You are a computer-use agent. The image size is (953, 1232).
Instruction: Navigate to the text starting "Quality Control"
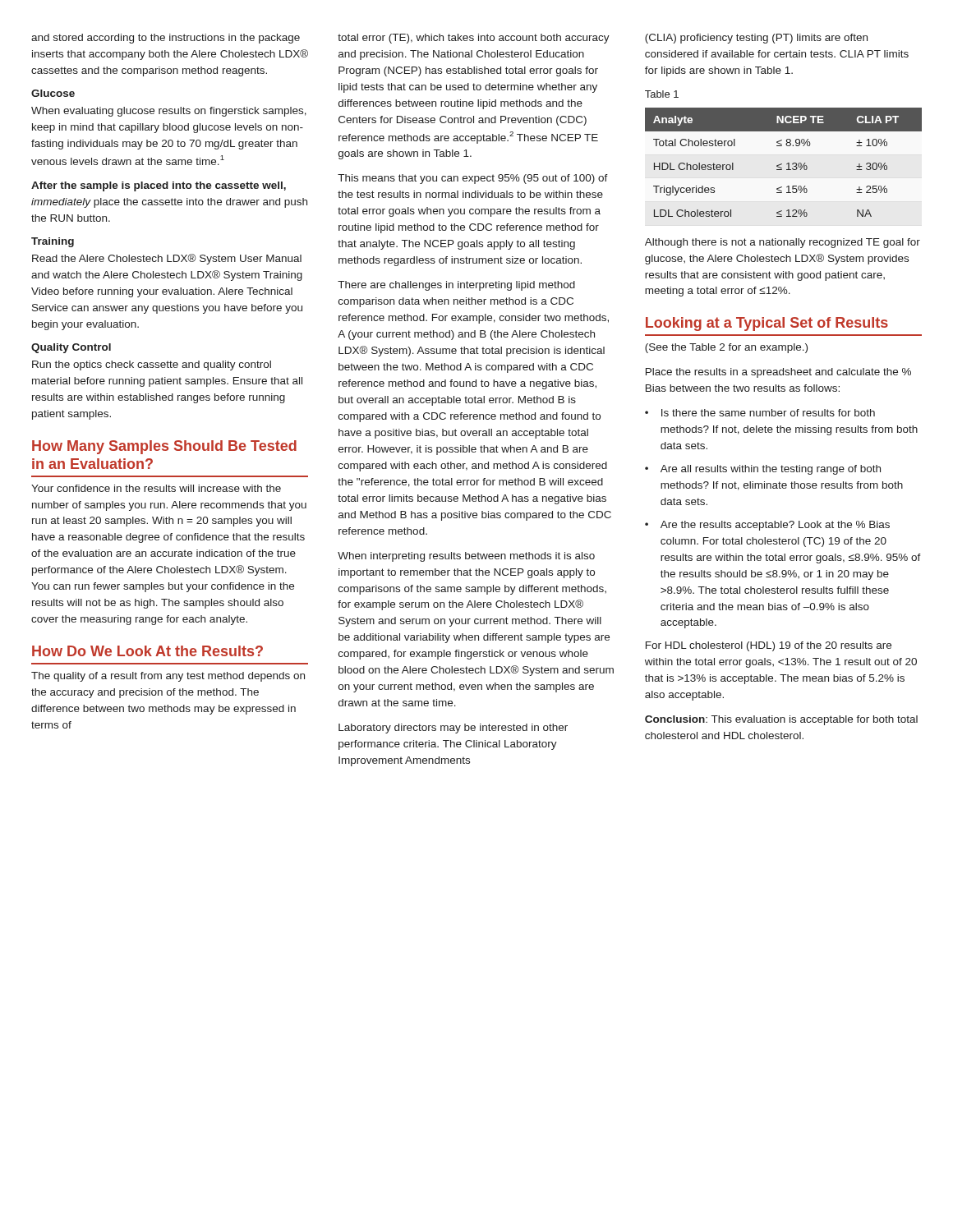click(x=71, y=347)
